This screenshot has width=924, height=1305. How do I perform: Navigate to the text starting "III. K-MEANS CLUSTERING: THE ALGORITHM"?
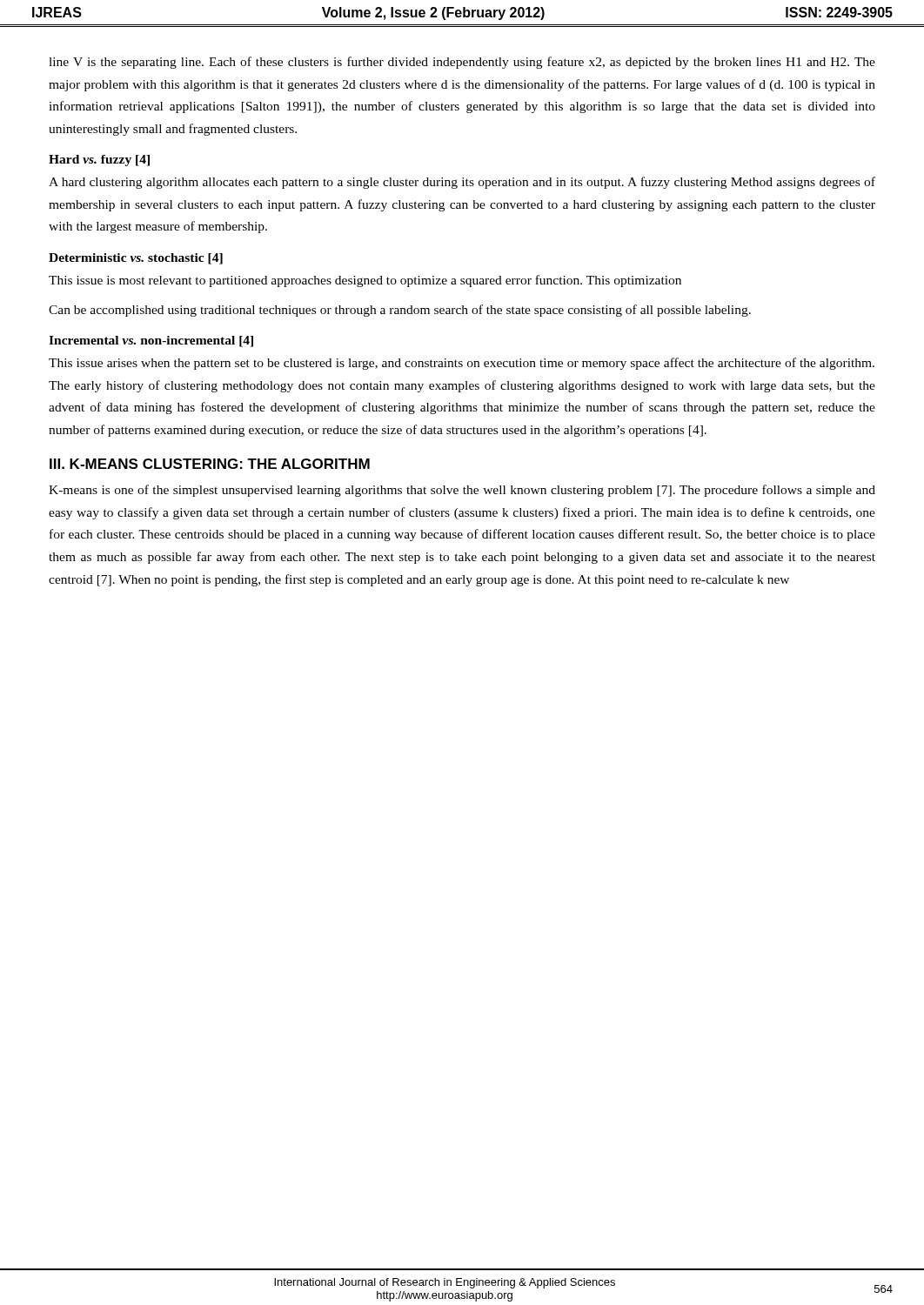pyautogui.click(x=209, y=464)
